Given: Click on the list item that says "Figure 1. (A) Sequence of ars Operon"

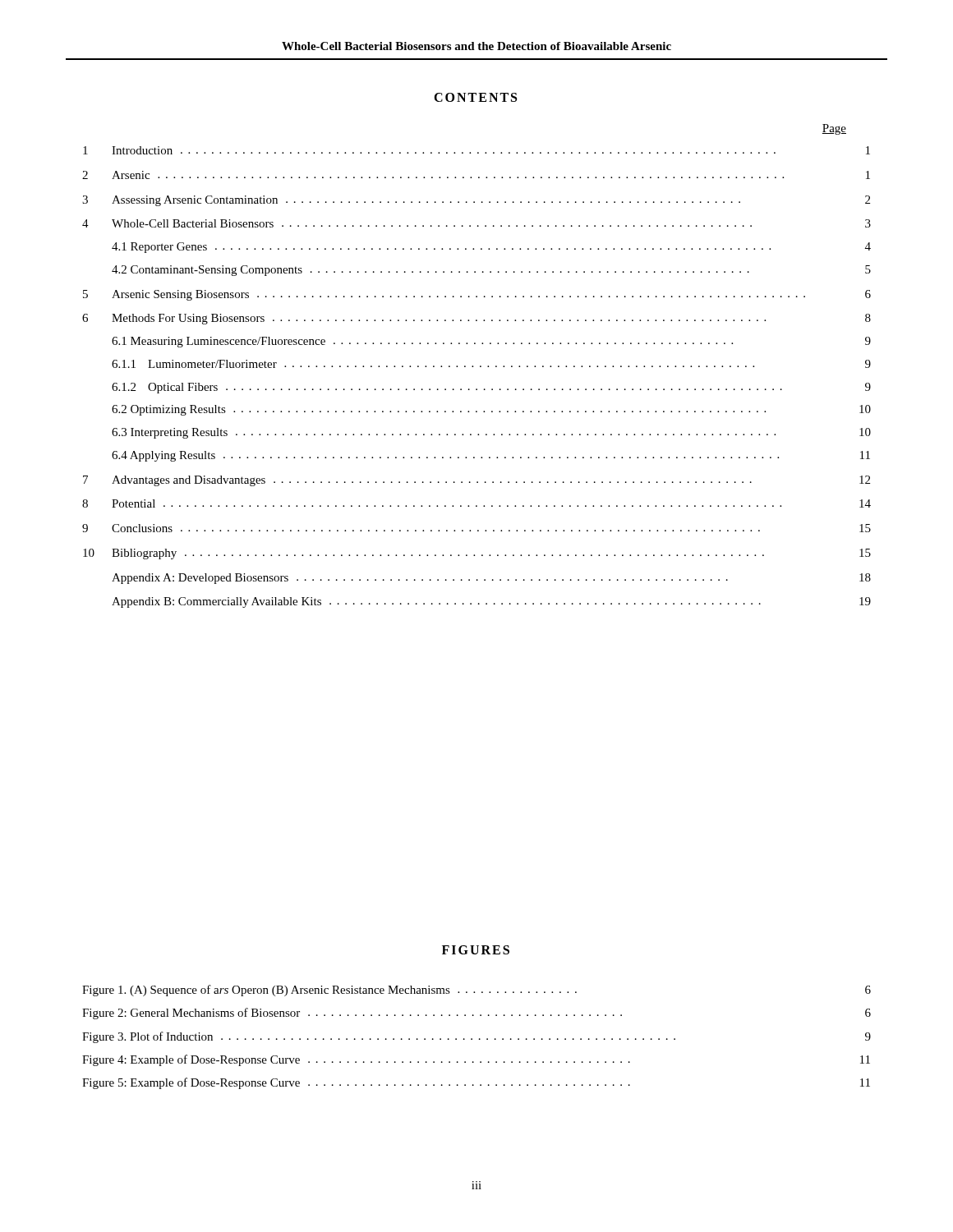Looking at the screenshot, I should pyautogui.click(x=476, y=990).
